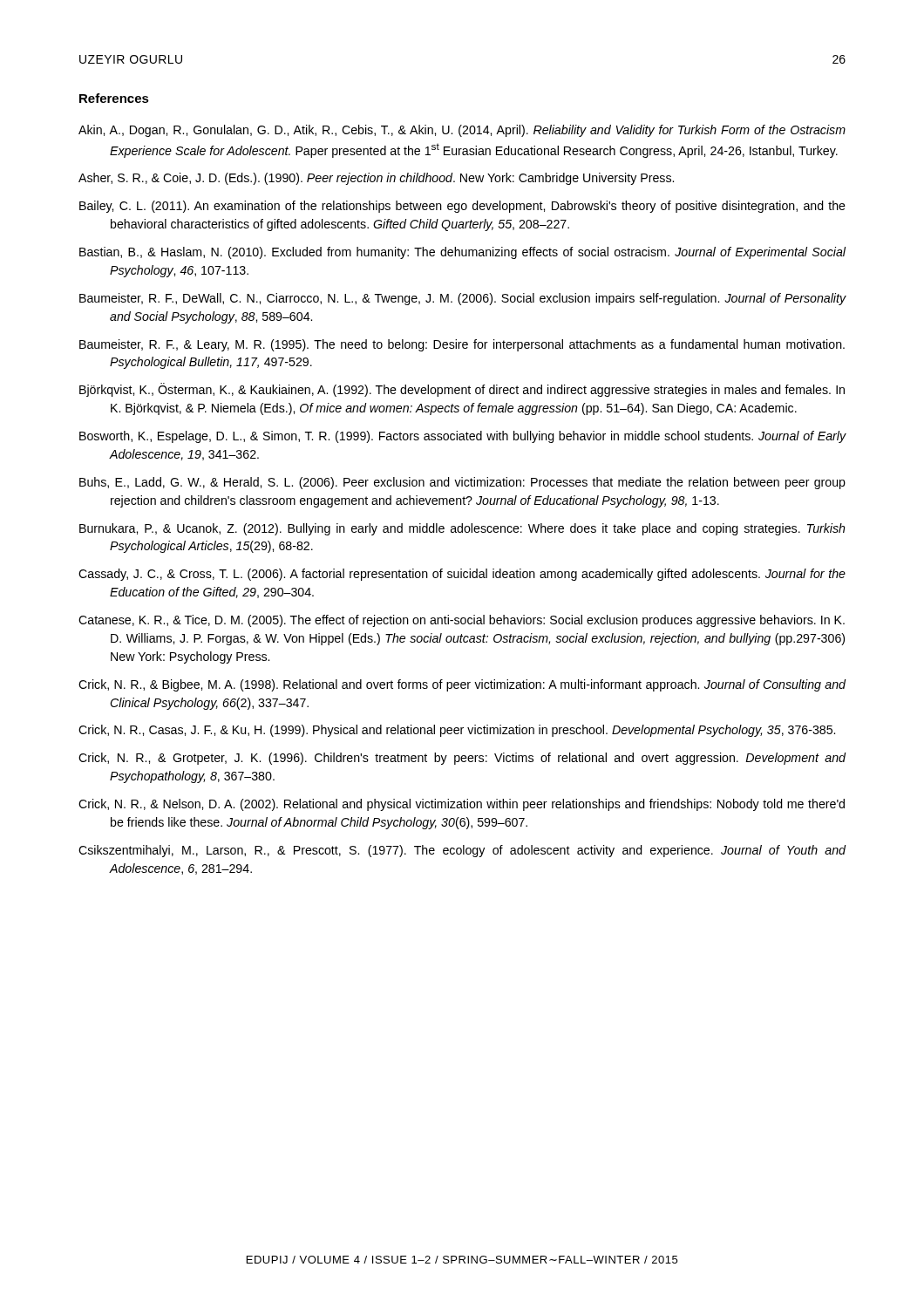Click on the element starting "Björkqvist, K., Österman, K., &"
924x1308 pixels.
(462, 400)
